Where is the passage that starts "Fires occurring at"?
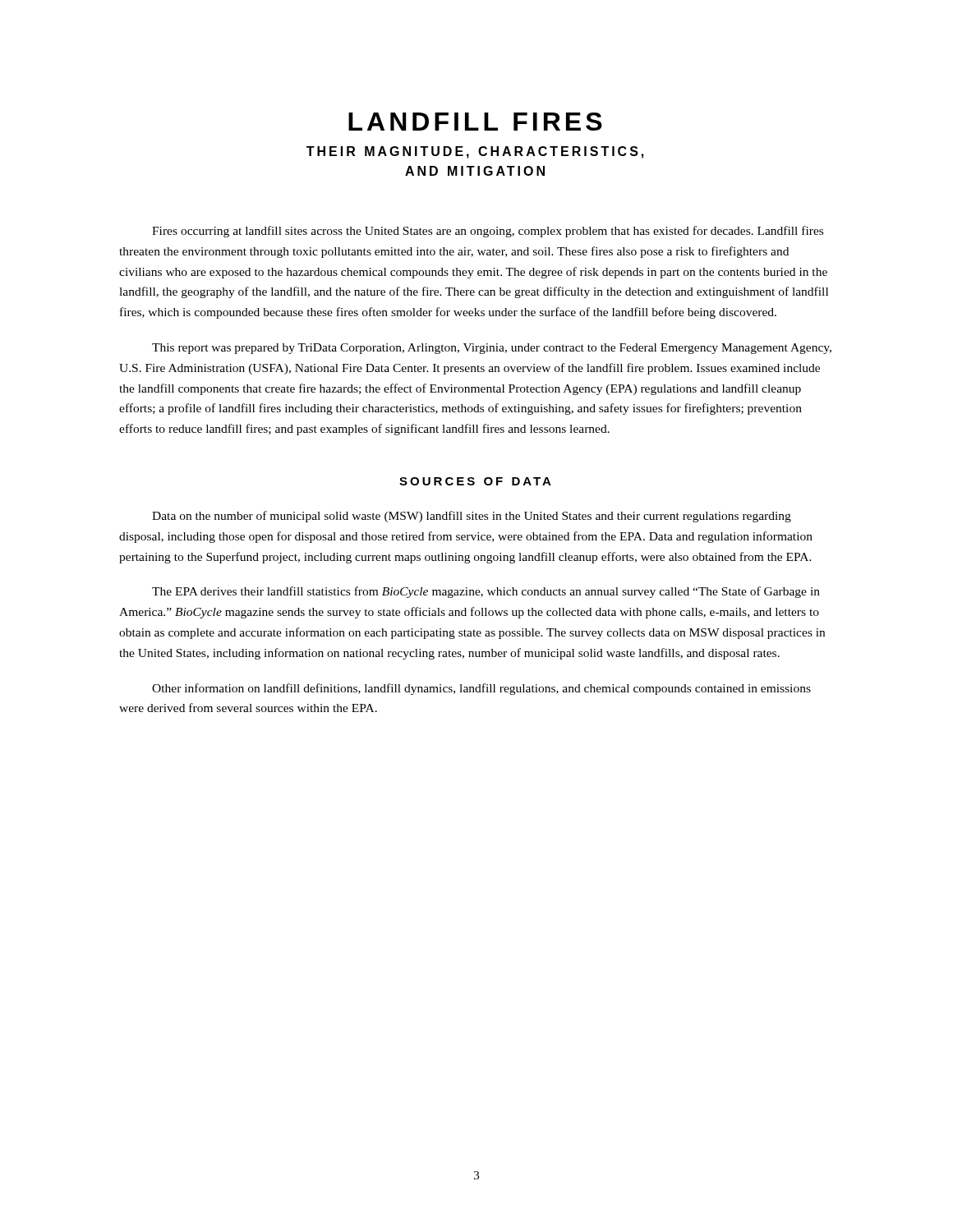 [476, 272]
